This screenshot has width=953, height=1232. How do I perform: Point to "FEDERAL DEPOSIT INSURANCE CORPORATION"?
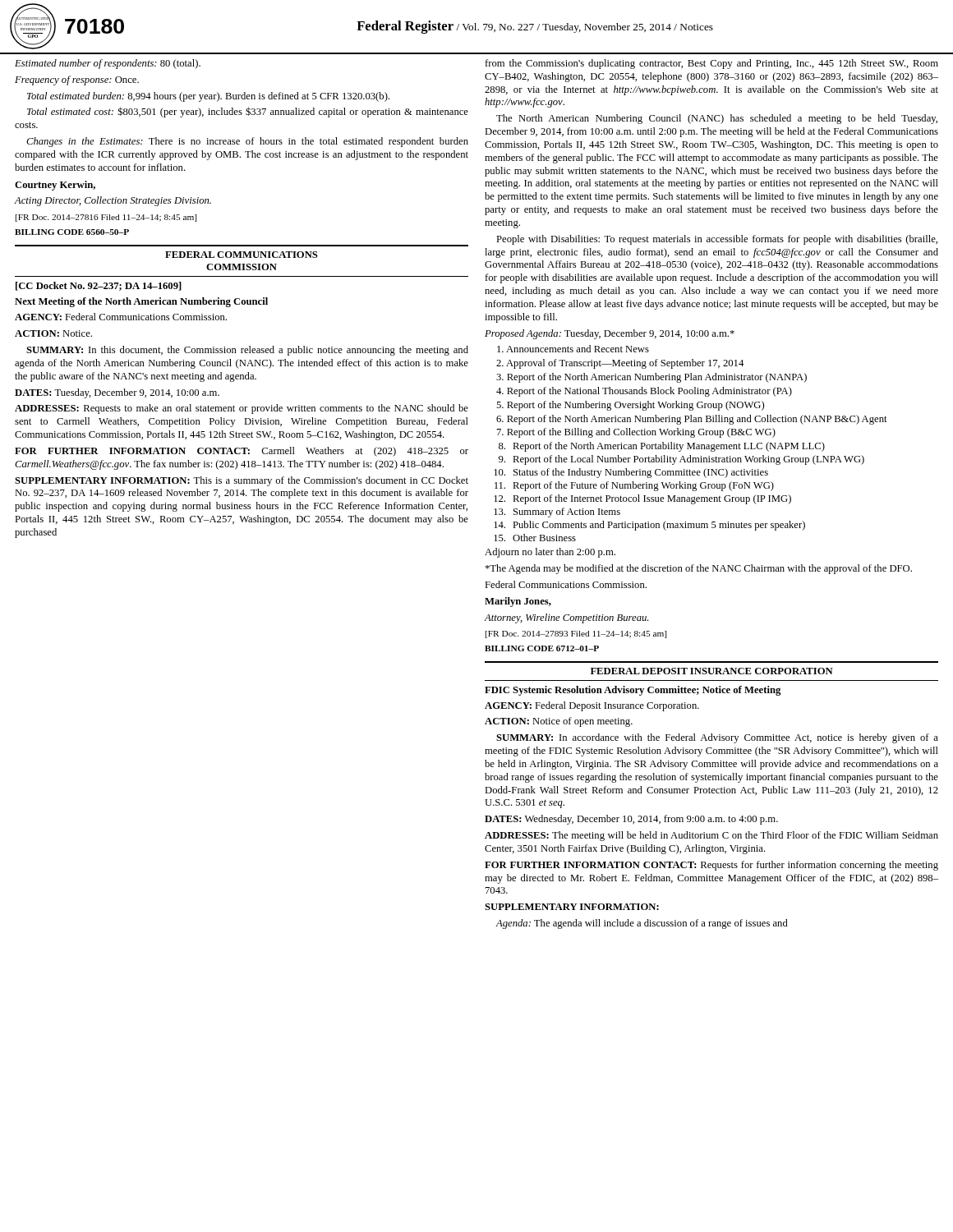click(711, 671)
